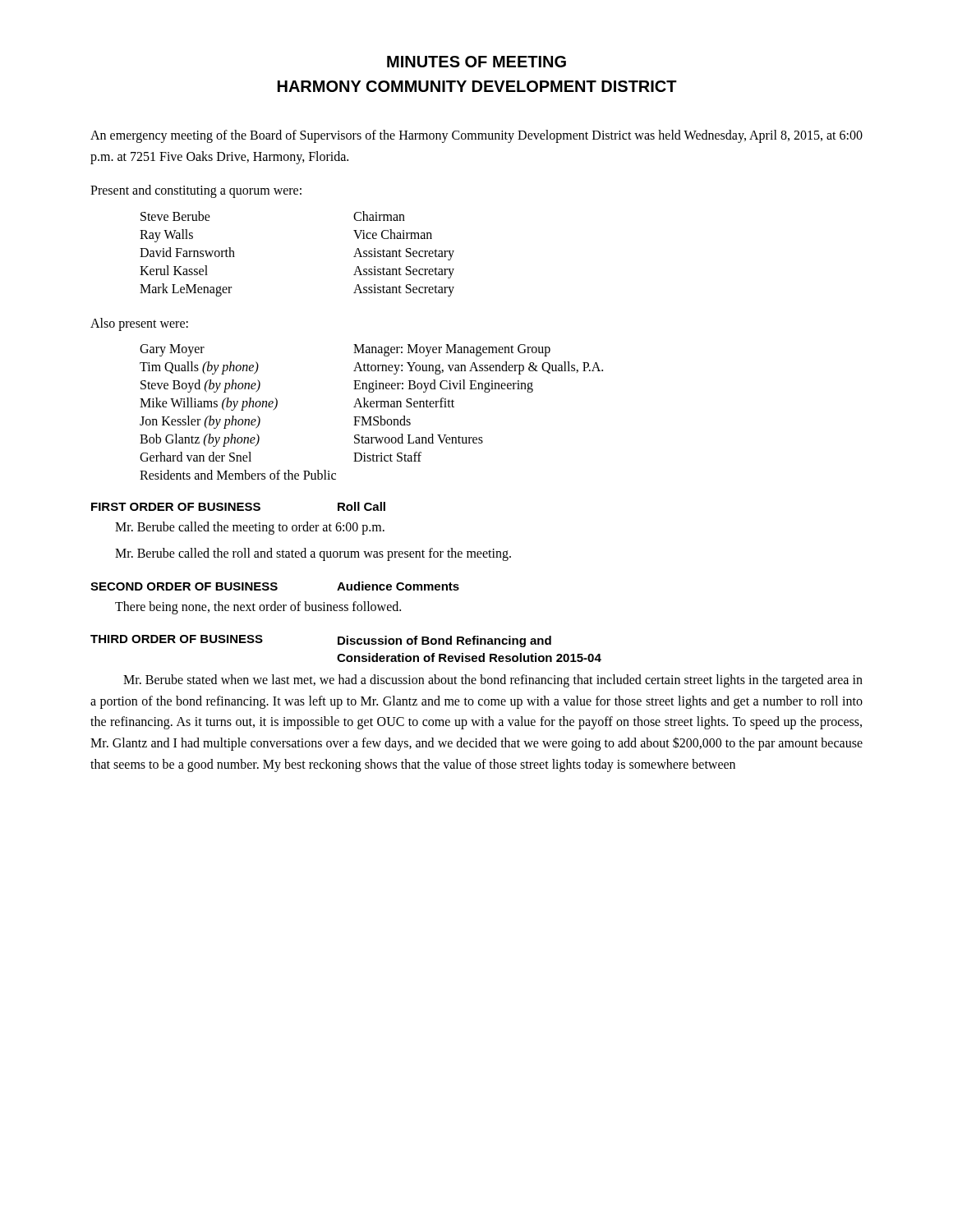Locate the table with the text "Akerman Senterfitt"

501,413
